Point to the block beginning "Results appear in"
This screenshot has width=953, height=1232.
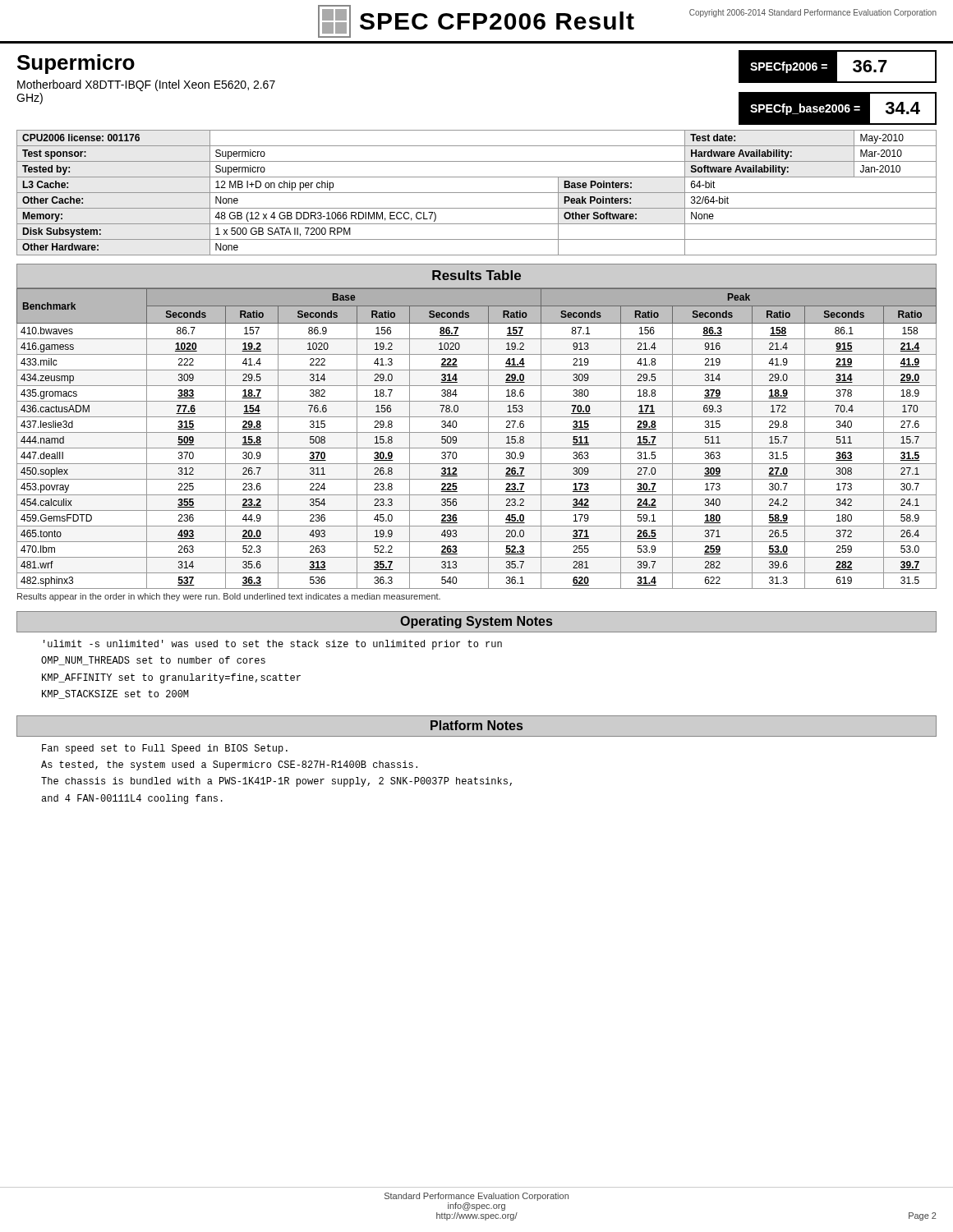(x=229, y=596)
